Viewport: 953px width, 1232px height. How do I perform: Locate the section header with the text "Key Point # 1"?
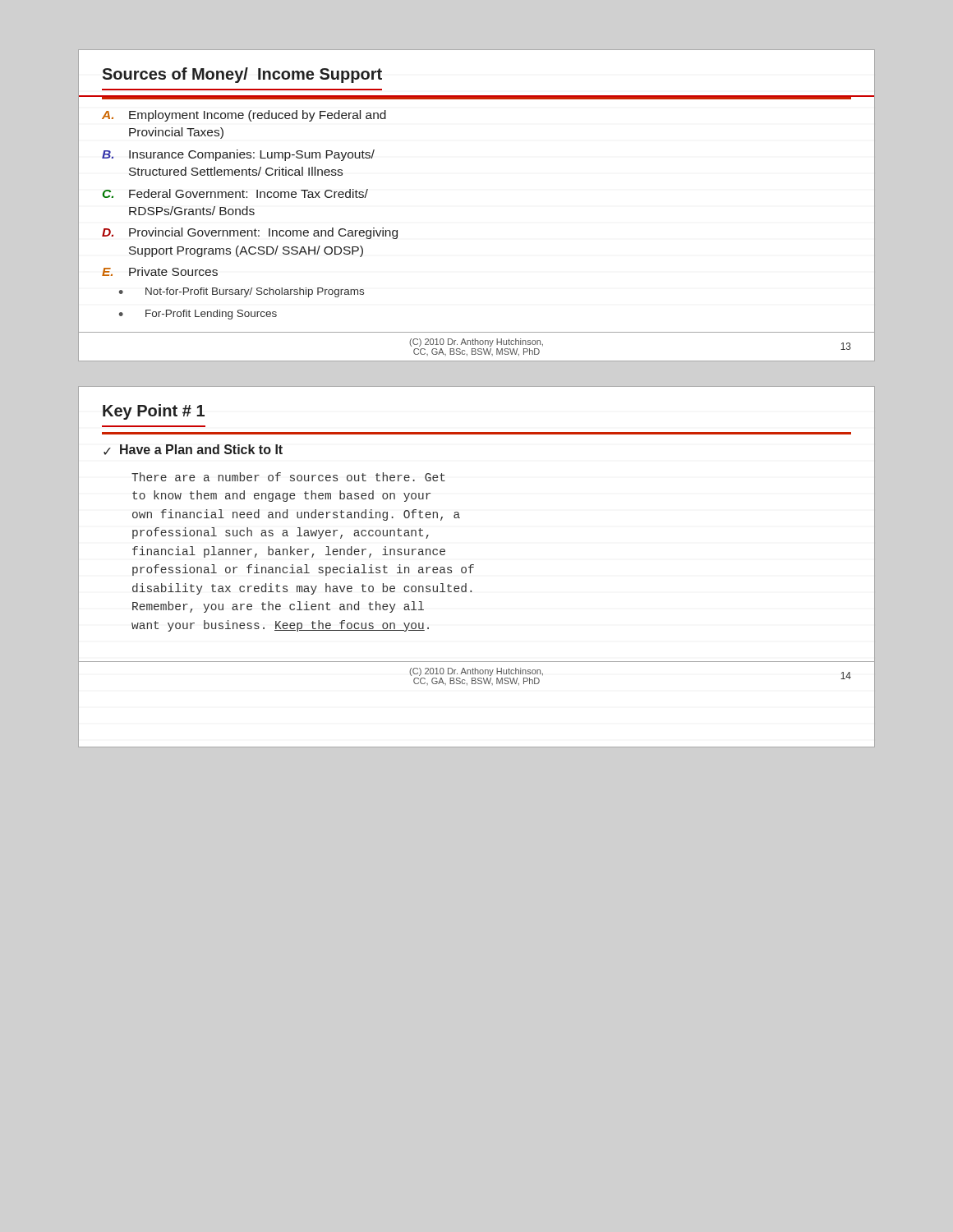click(x=153, y=414)
